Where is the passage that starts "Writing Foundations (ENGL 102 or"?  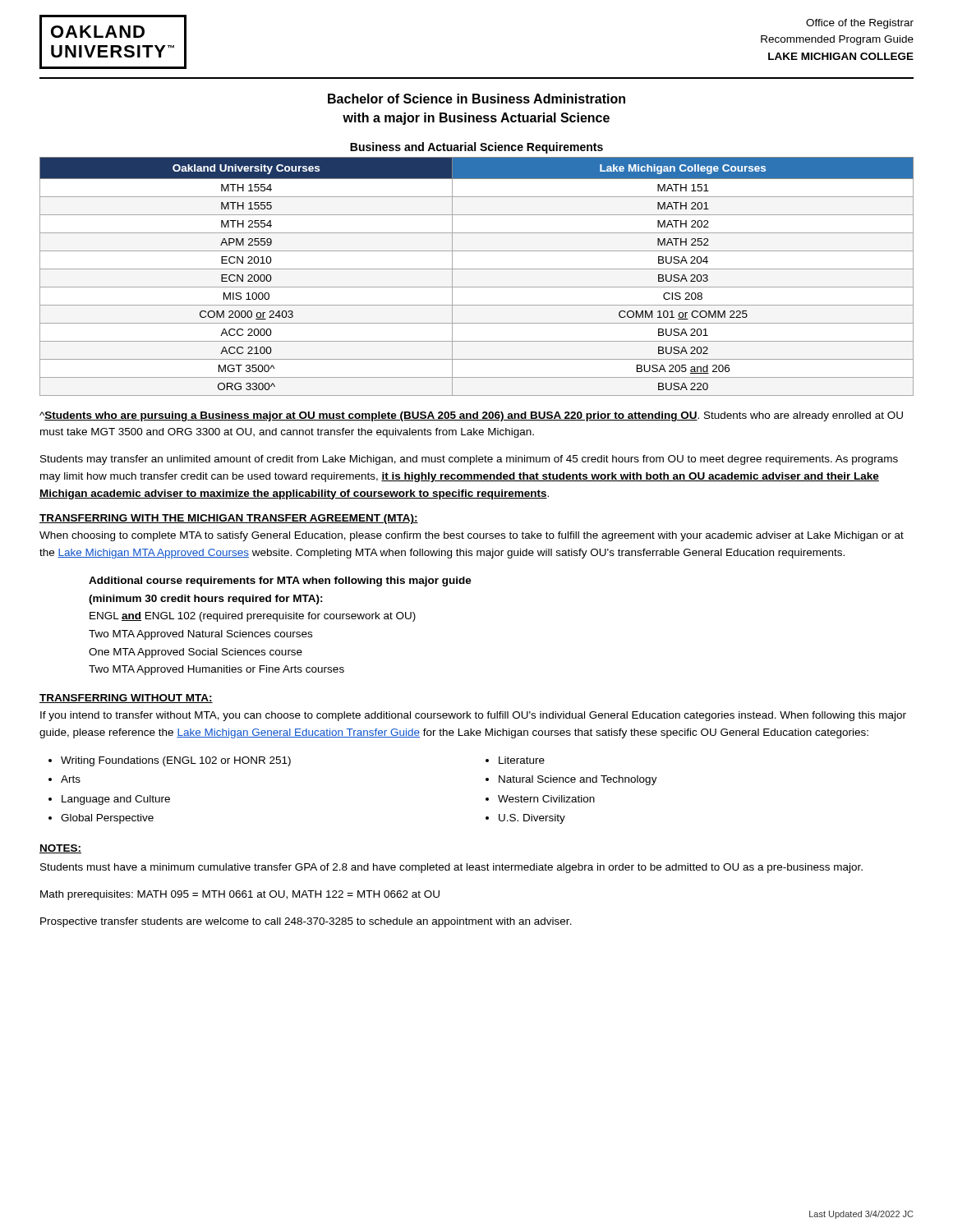[x=176, y=760]
